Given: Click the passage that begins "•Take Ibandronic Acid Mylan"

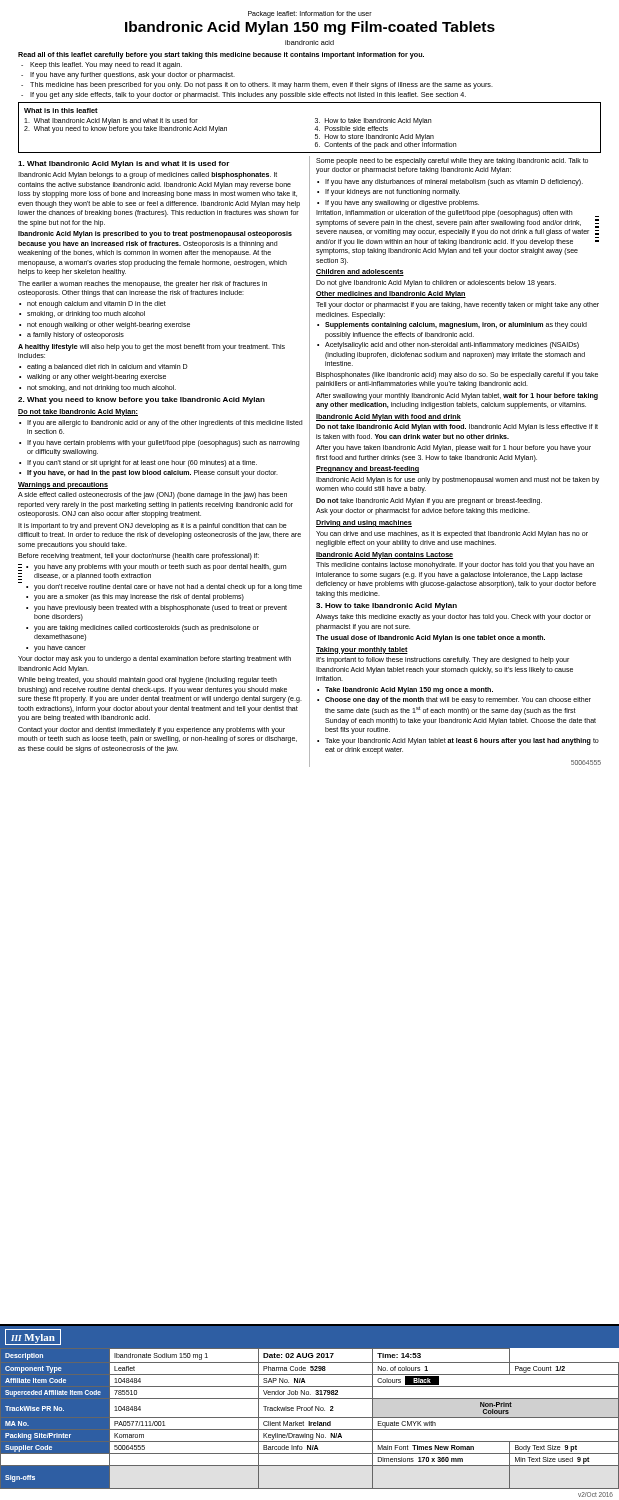Looking at the screenshot, I should [405, 689].
